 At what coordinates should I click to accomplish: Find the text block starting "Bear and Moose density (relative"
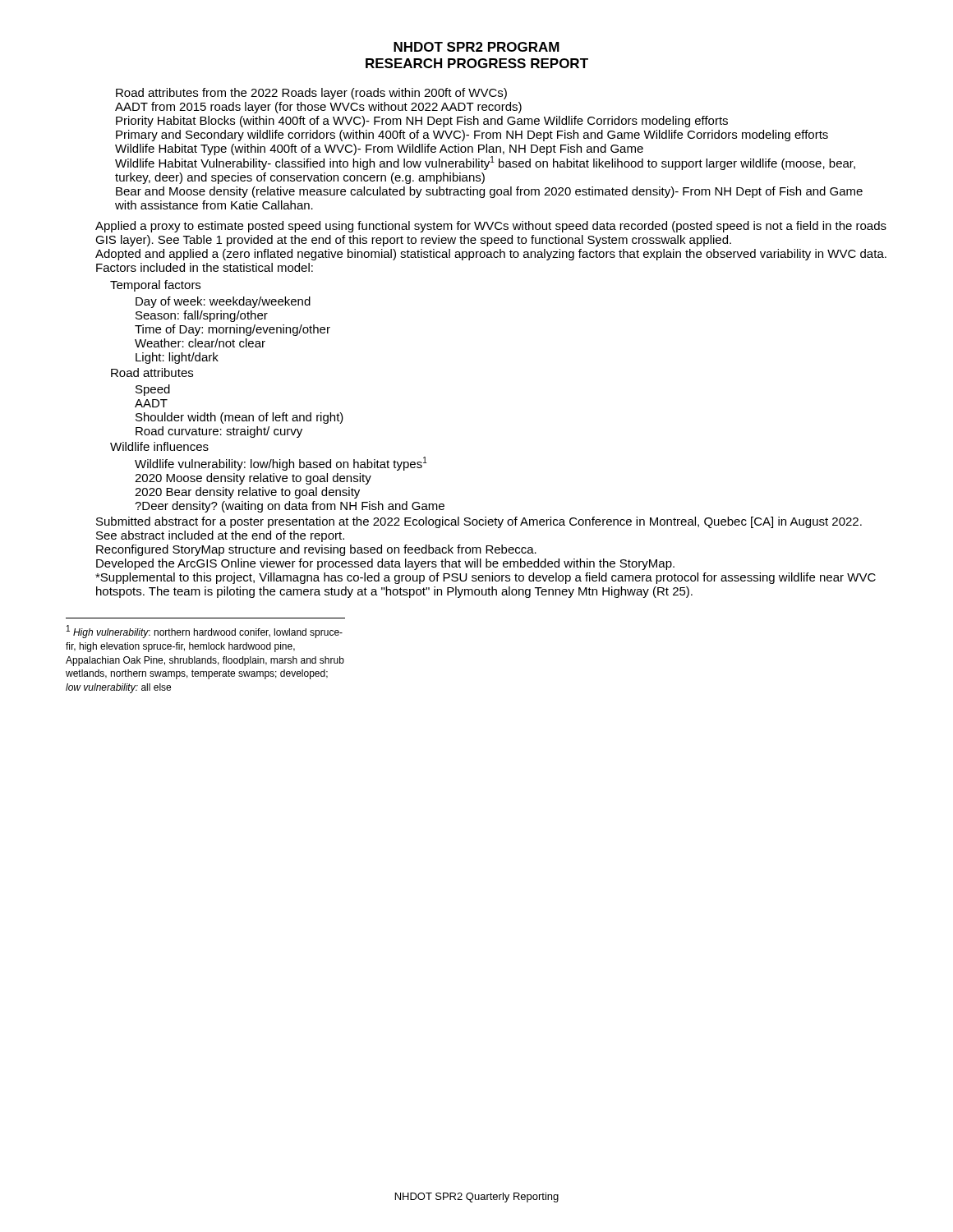pos(501,198)
